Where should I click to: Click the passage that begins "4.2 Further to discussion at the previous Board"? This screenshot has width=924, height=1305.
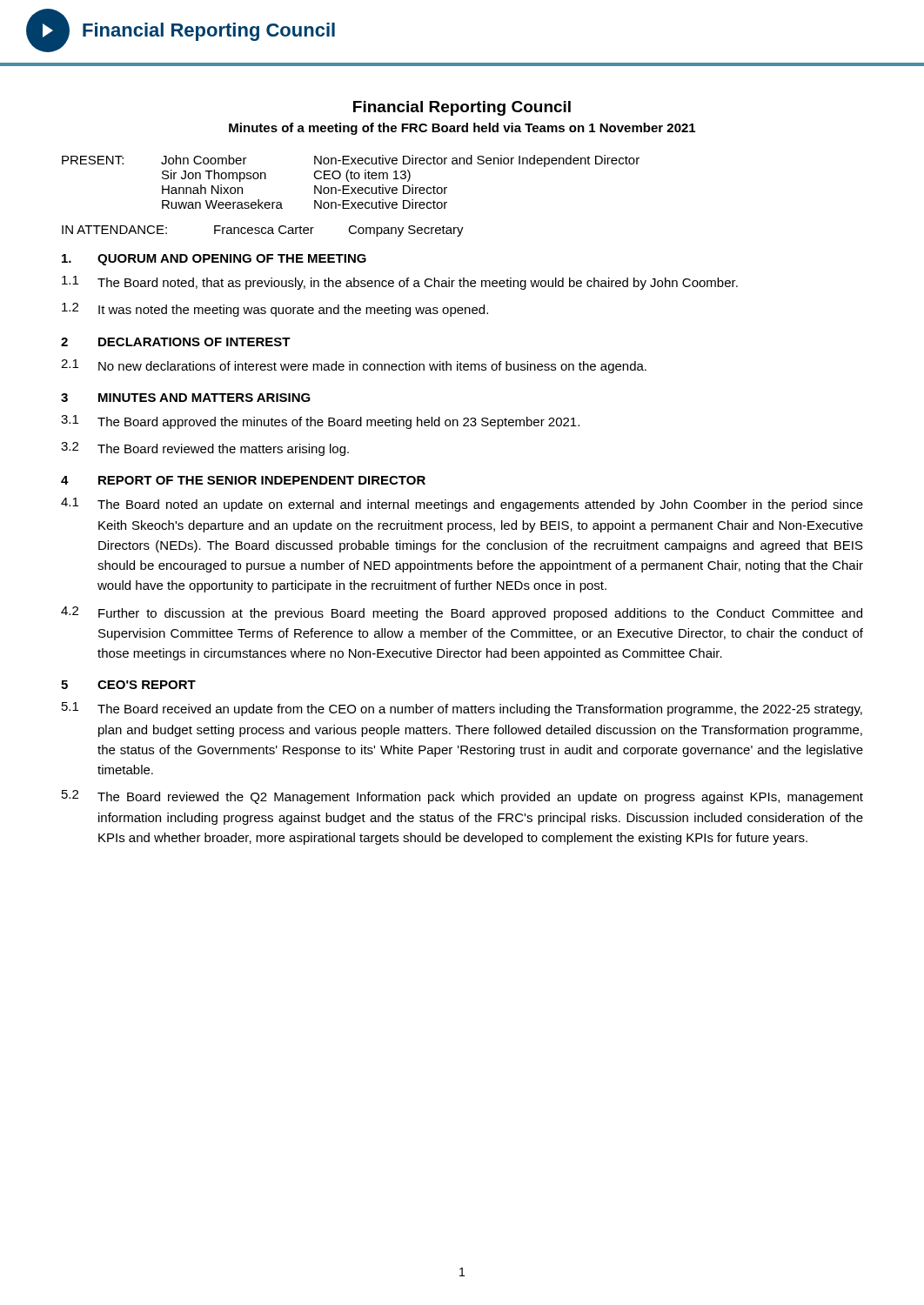462,633
